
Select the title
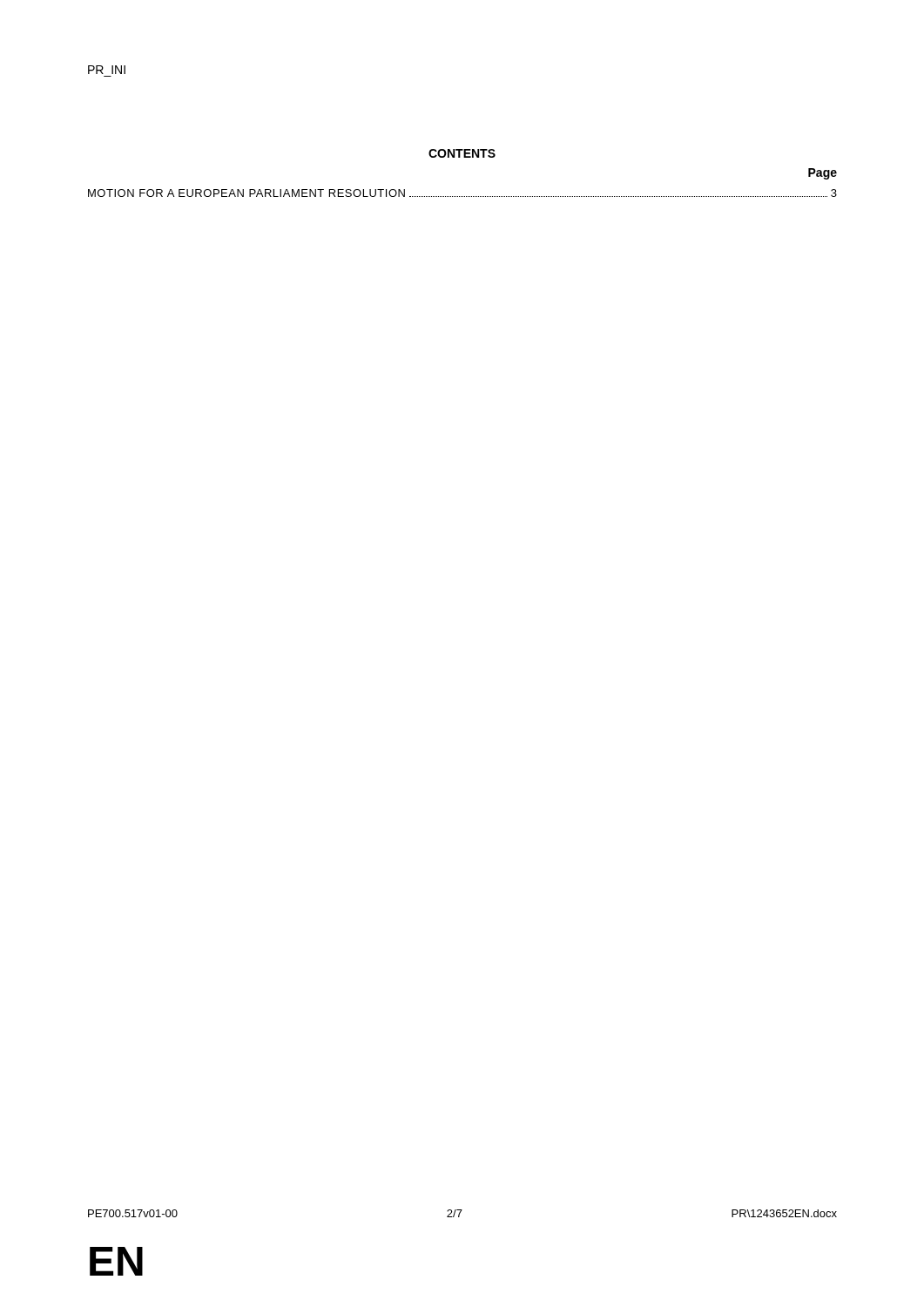[x=462, y=153]
